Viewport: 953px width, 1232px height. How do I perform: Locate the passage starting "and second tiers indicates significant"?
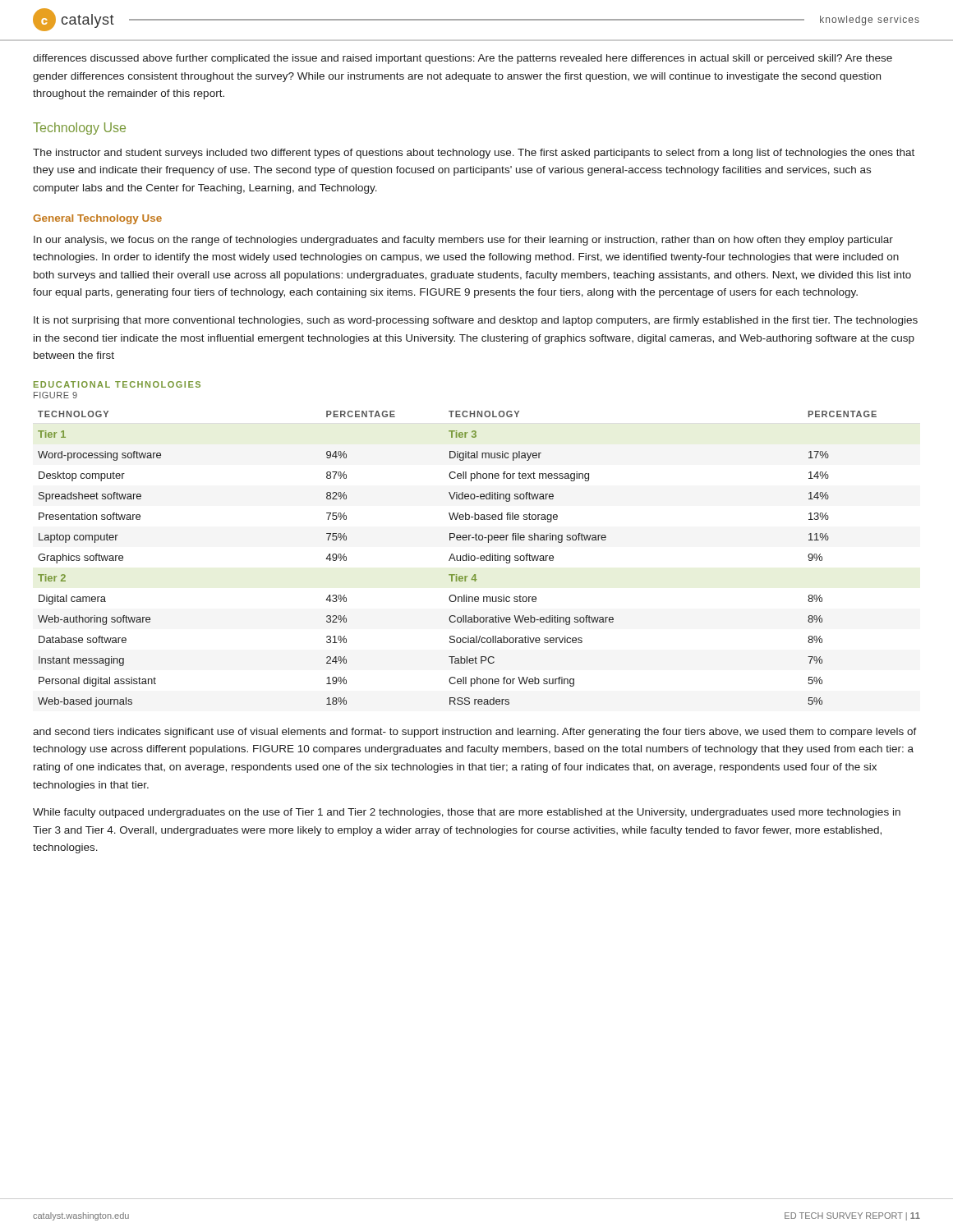pyautogui.click(x=475, y=758)
